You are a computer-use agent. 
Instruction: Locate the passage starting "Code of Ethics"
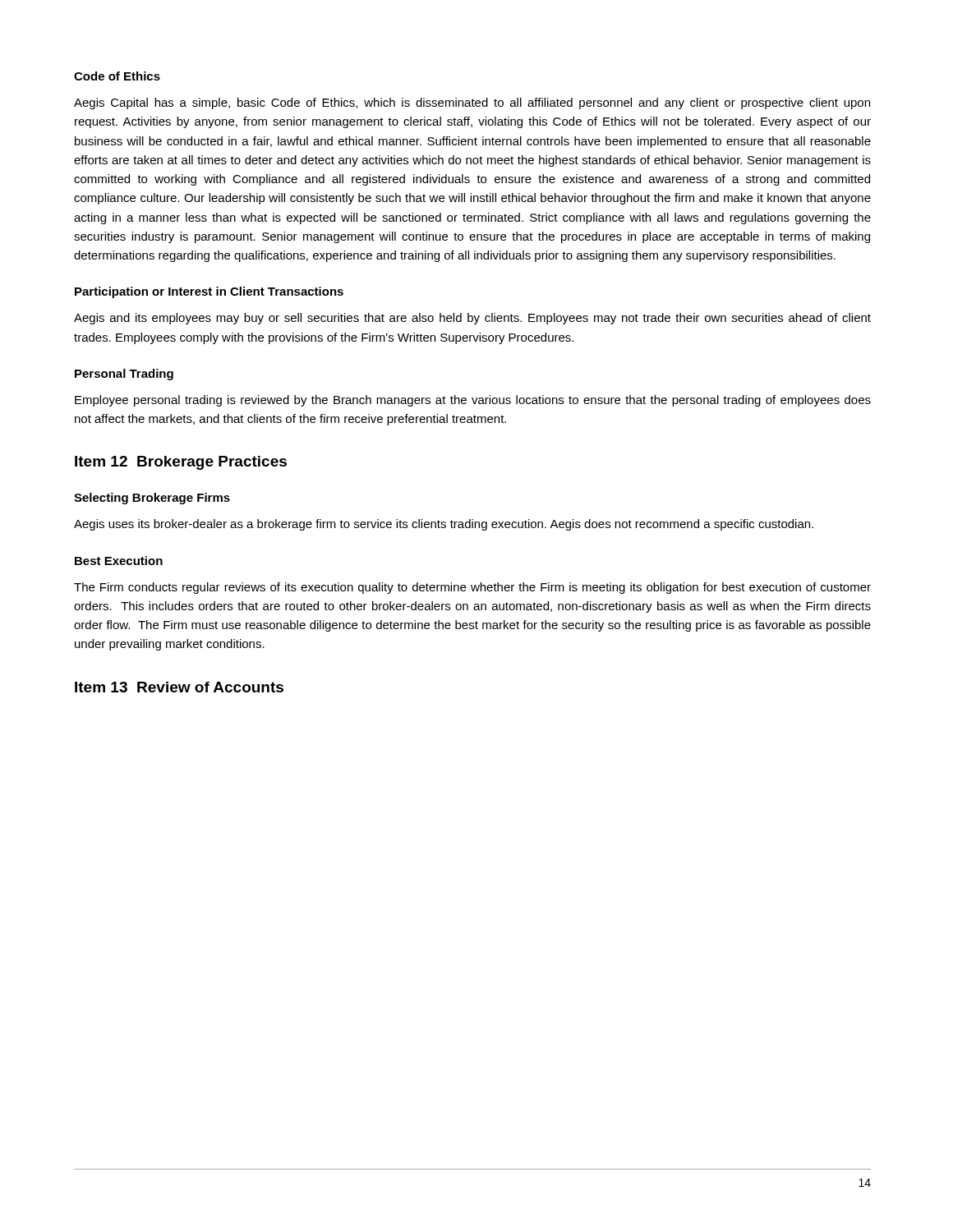pyautogui.click(x=117, y=76)
